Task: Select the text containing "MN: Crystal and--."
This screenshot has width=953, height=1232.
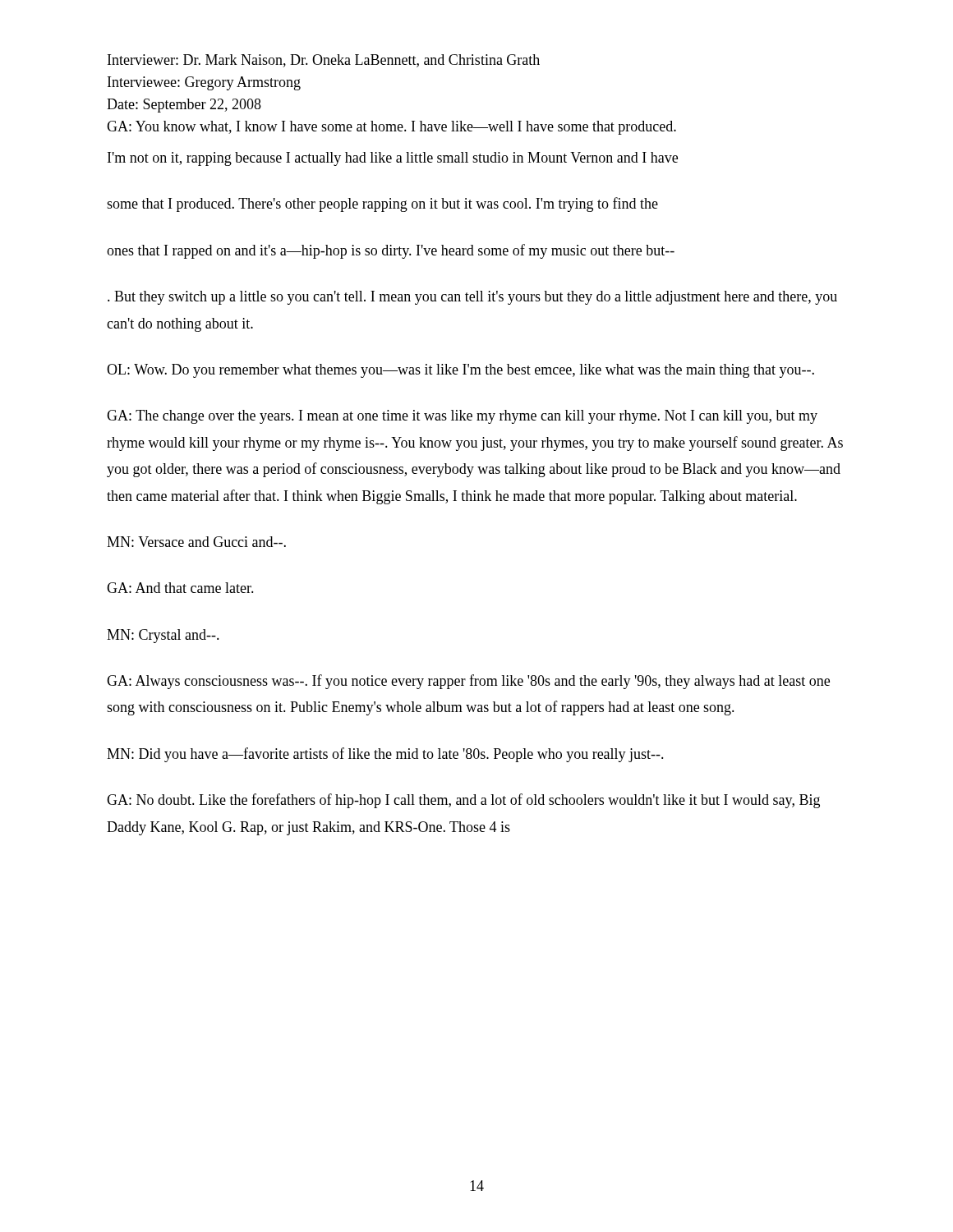Action: (x=163, y=635)
